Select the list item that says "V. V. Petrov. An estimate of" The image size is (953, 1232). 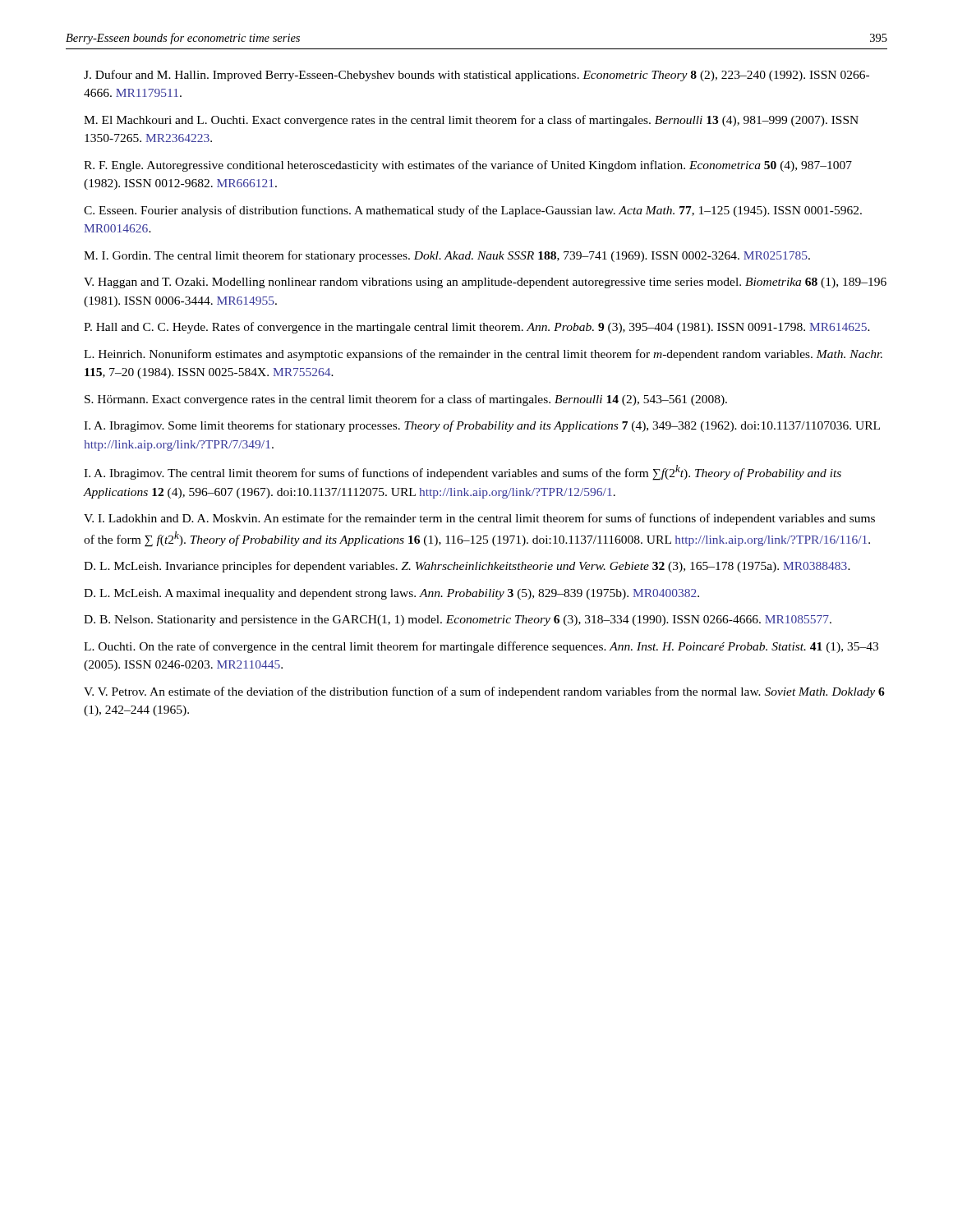point(476,701)
